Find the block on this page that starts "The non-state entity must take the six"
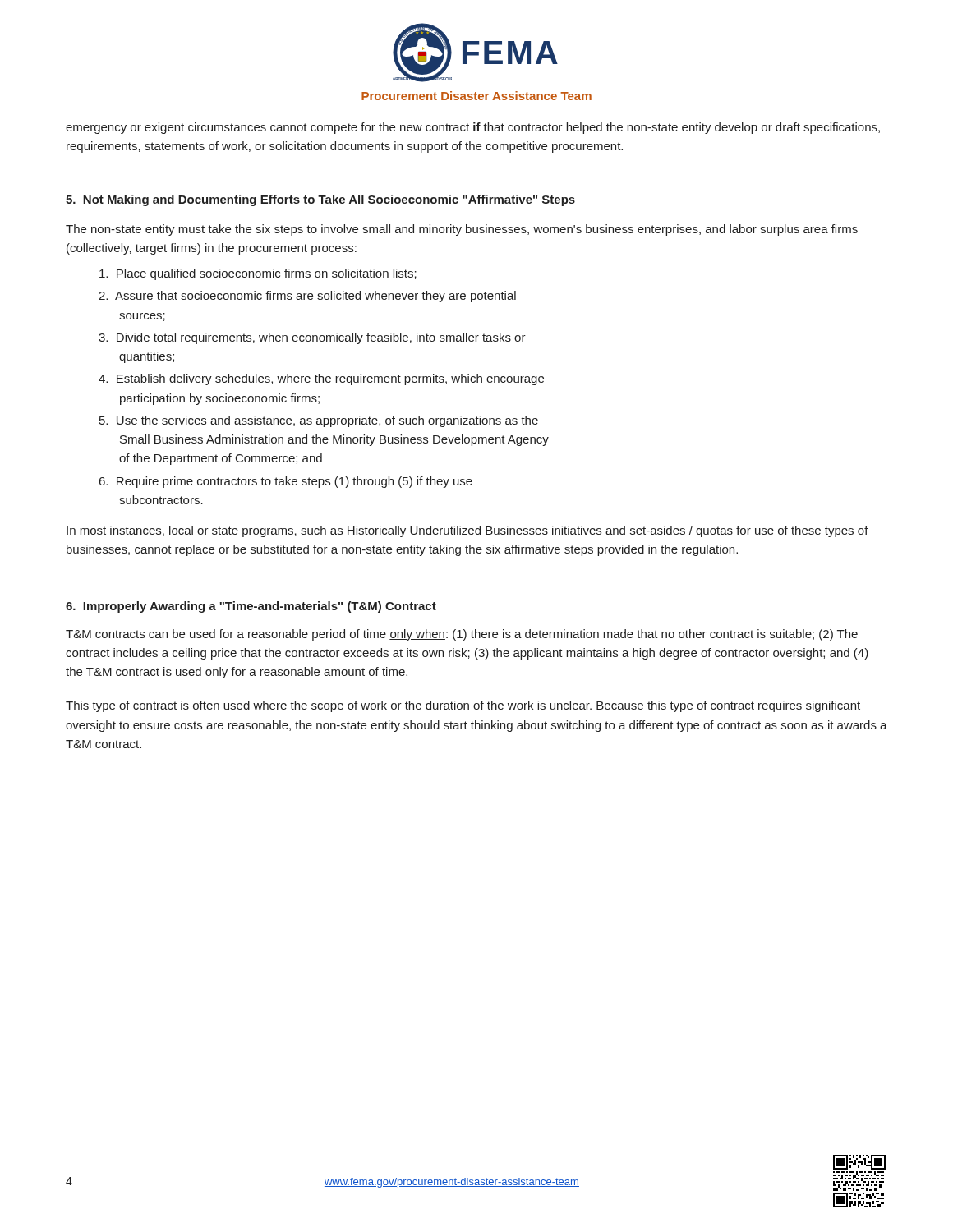953x1232 pixels. [462, 238]
